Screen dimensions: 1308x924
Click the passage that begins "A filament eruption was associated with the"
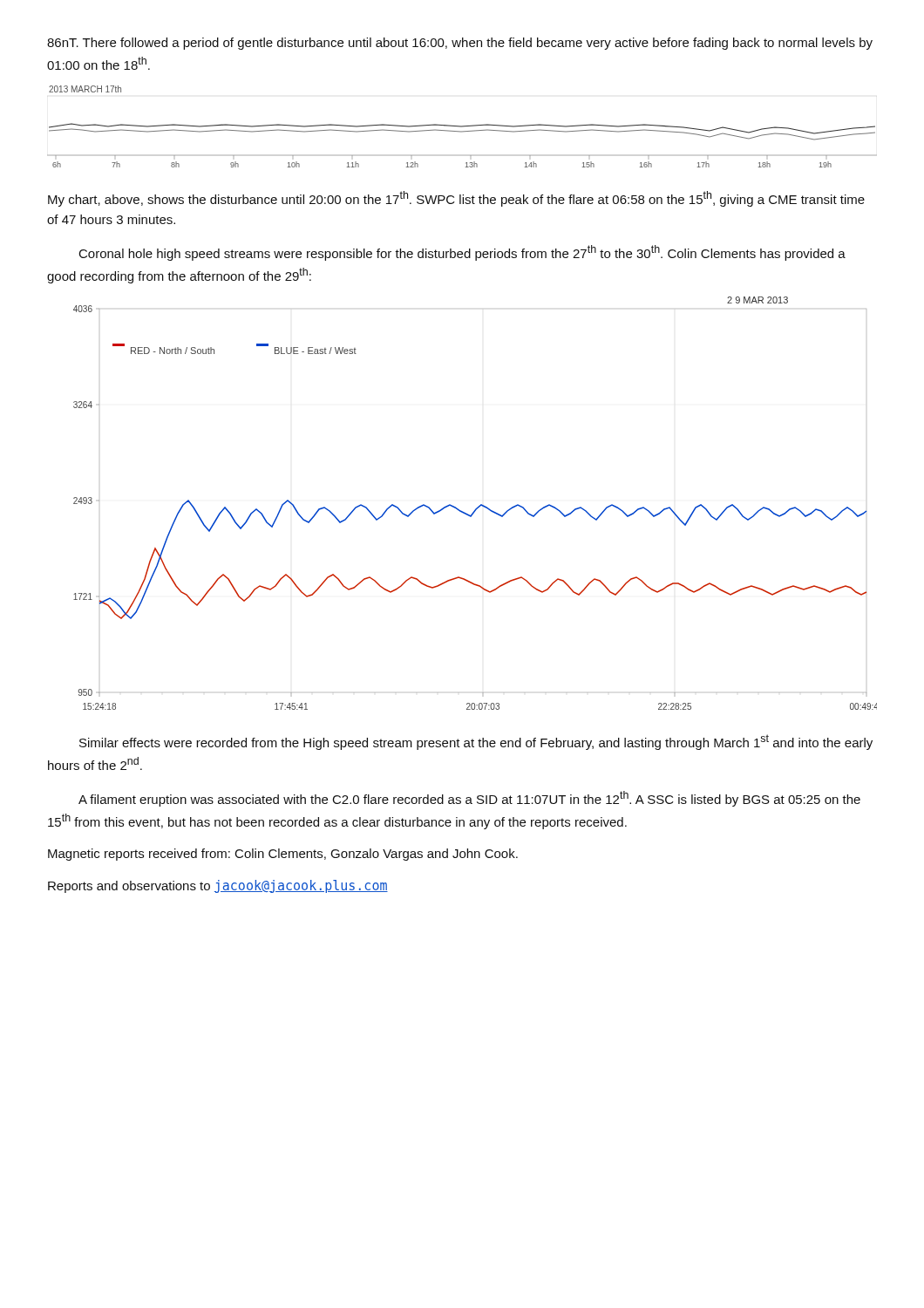click(454, 809)
